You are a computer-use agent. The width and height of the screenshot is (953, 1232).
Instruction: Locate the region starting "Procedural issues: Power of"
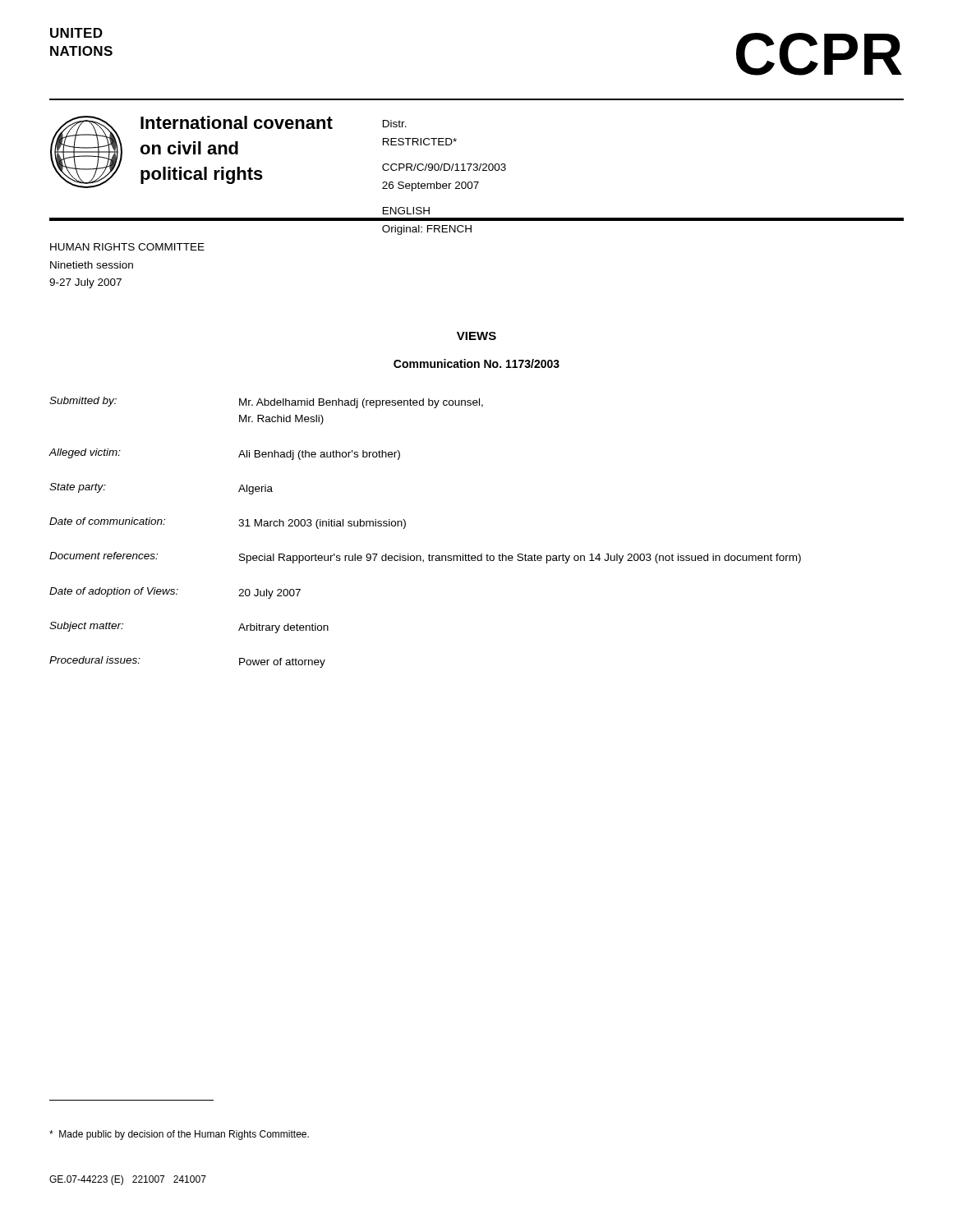click(110, 662)
